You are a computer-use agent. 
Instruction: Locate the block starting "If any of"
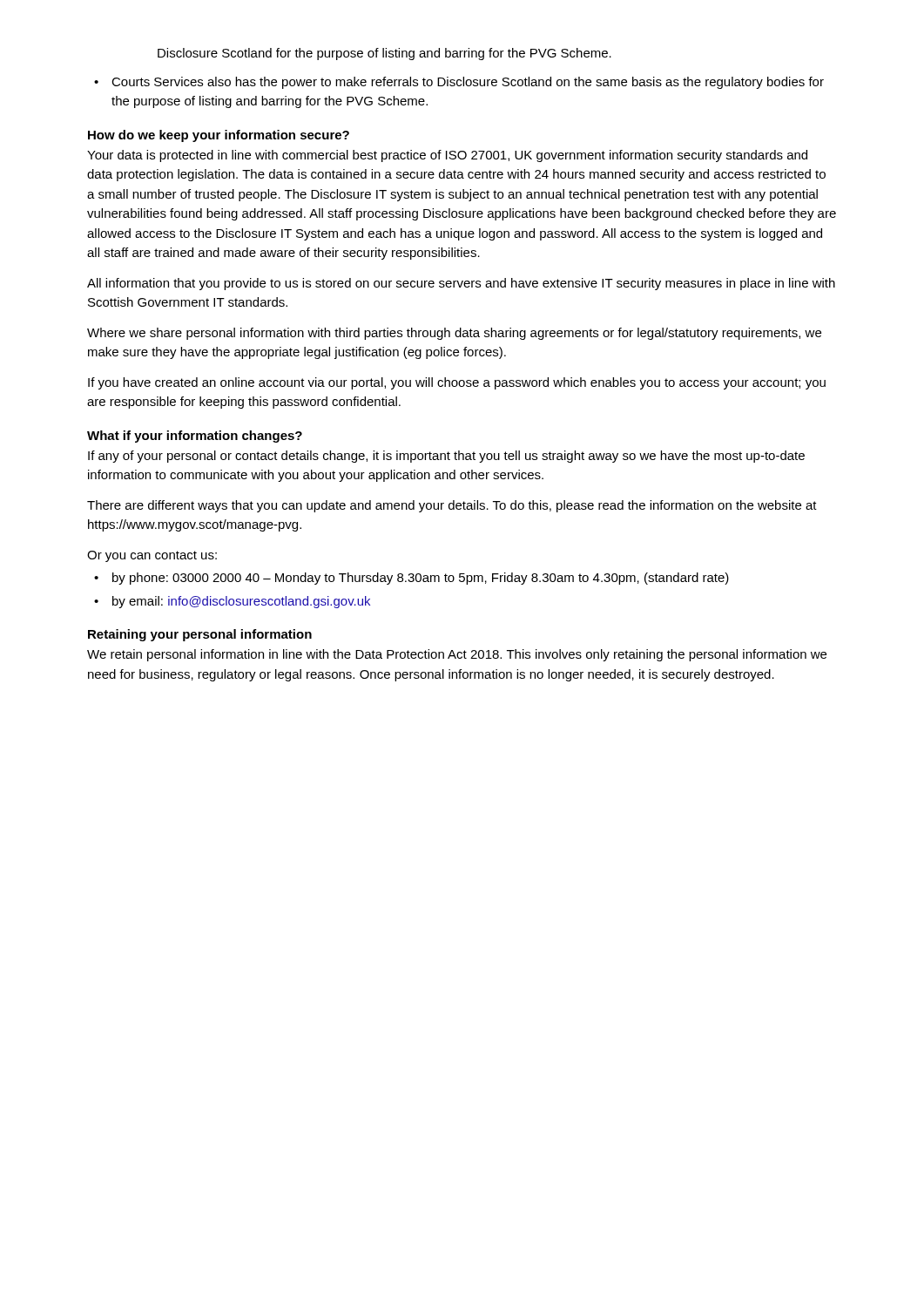(x=446, y=465)
